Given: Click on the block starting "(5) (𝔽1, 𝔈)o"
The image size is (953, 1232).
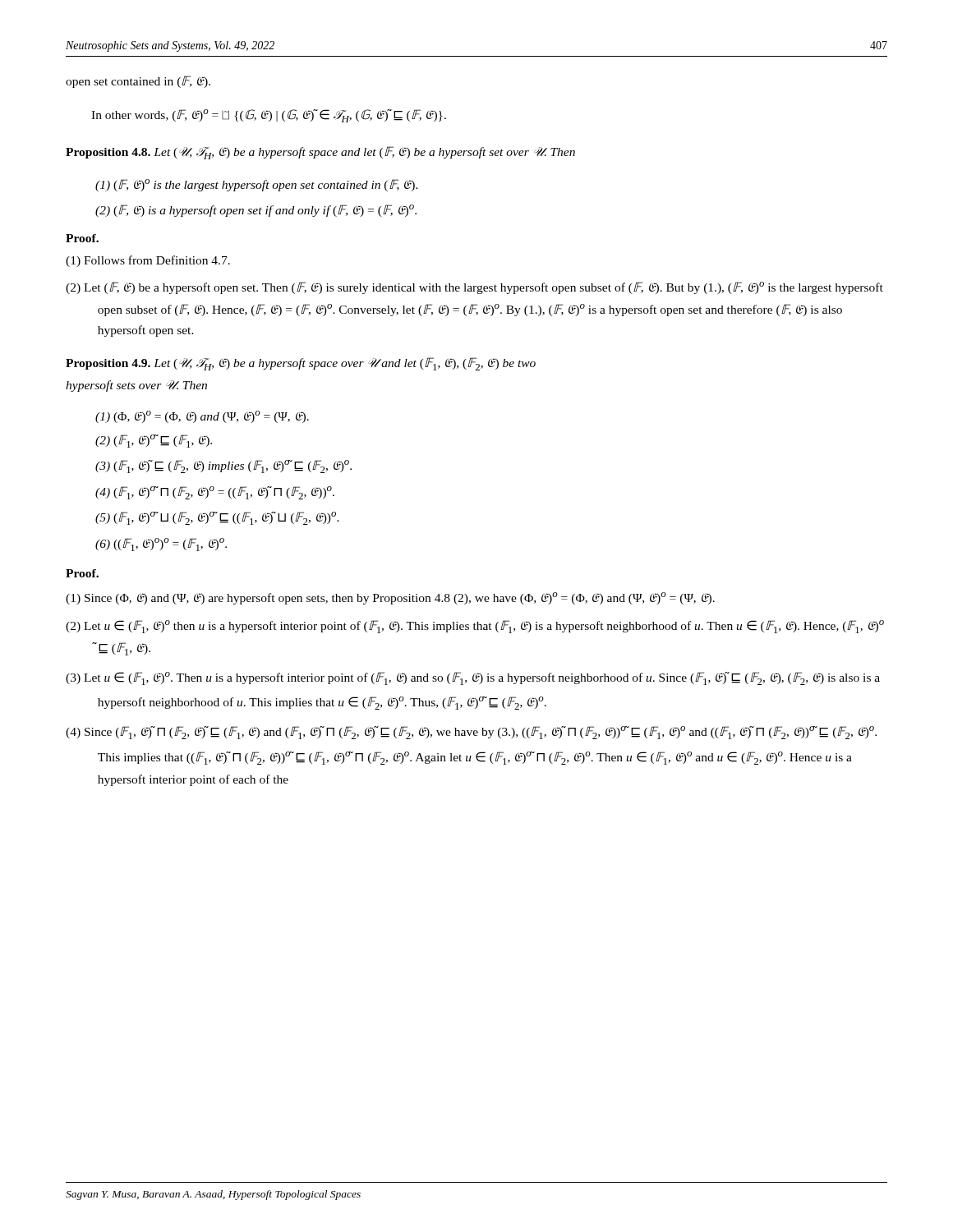Looking at the screenshot, I should (x=217, y=517).
